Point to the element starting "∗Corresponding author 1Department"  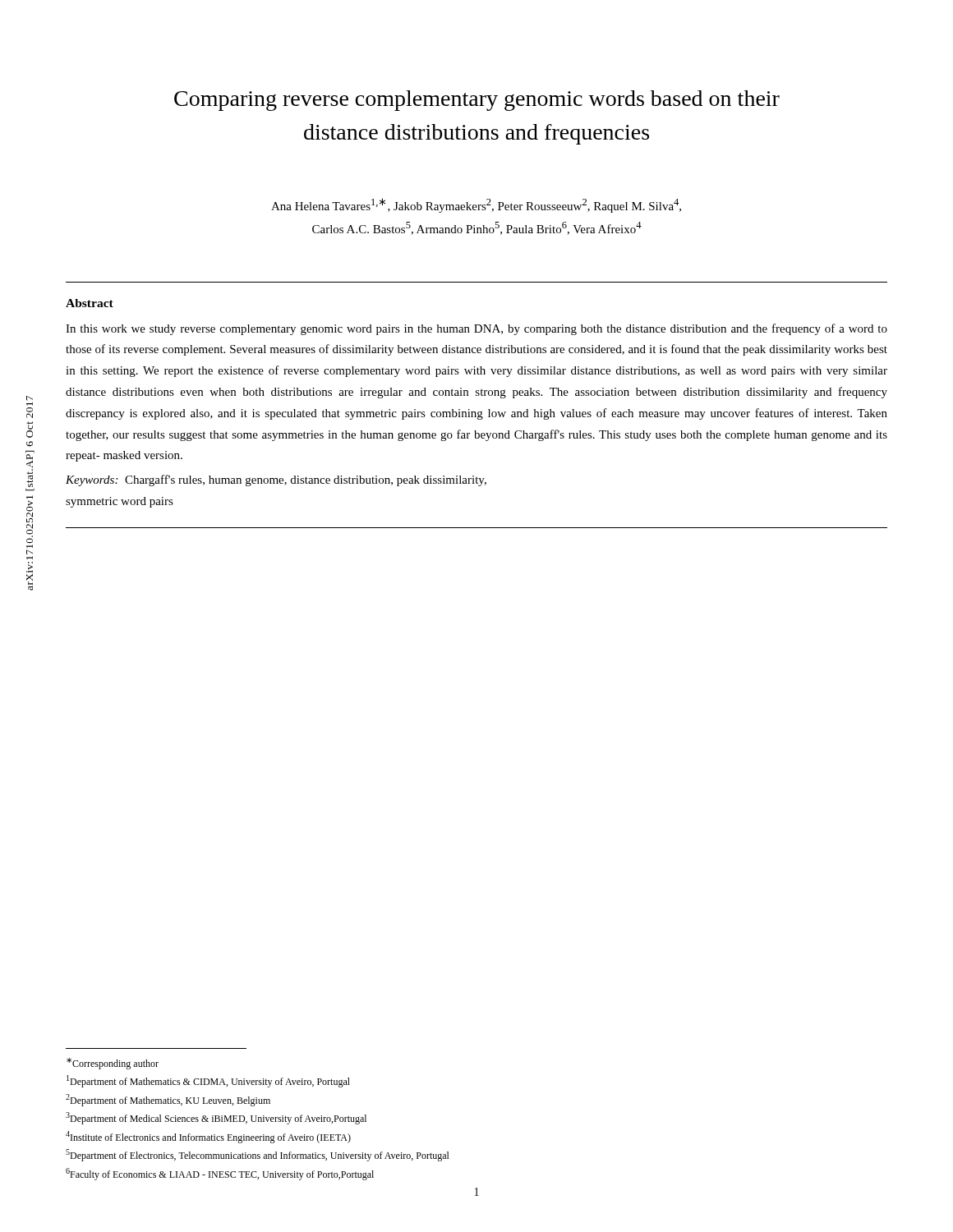point(263,1118)
